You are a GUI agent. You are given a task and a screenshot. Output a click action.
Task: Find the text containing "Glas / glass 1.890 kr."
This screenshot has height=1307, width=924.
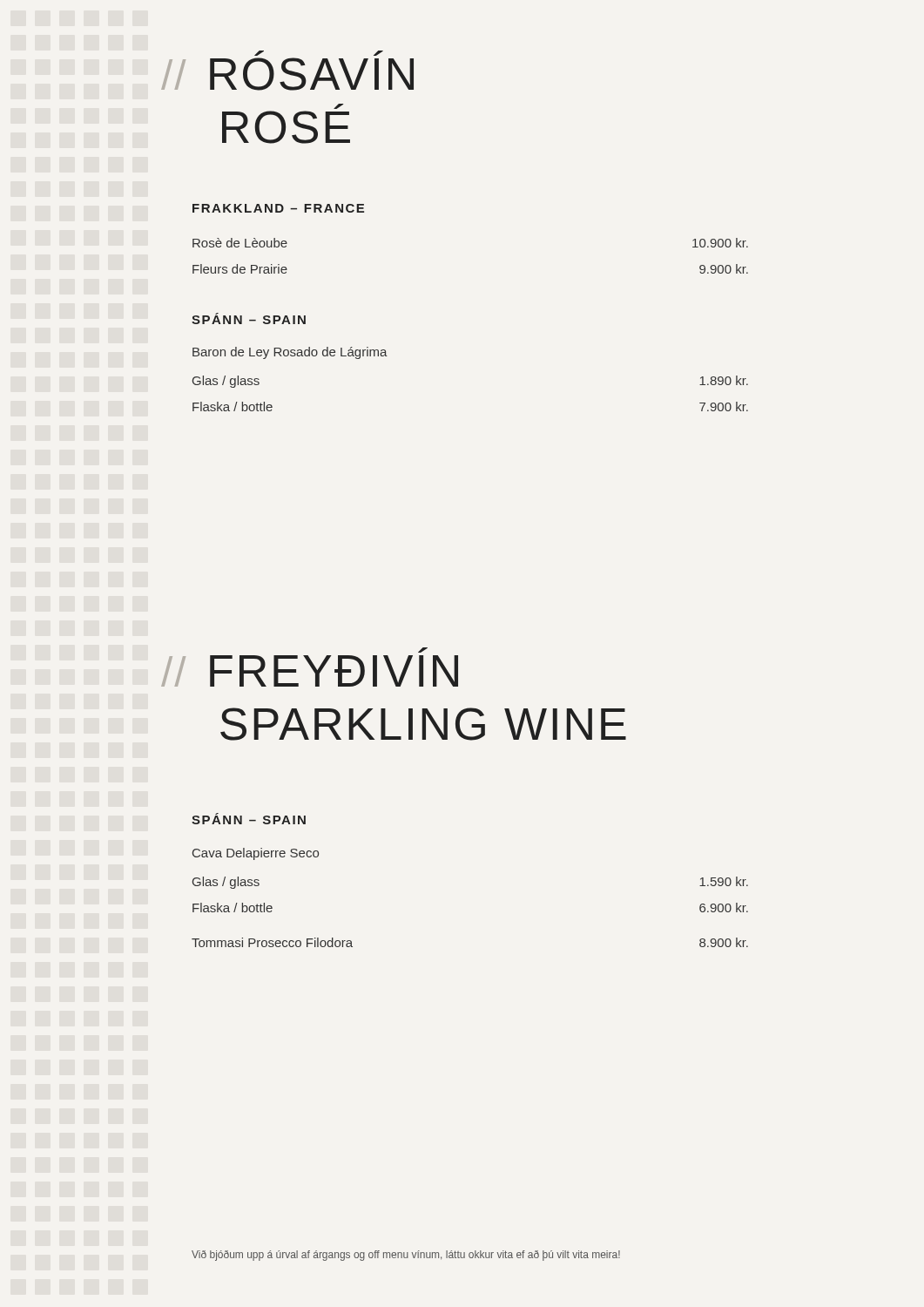(x=223, y=381)
